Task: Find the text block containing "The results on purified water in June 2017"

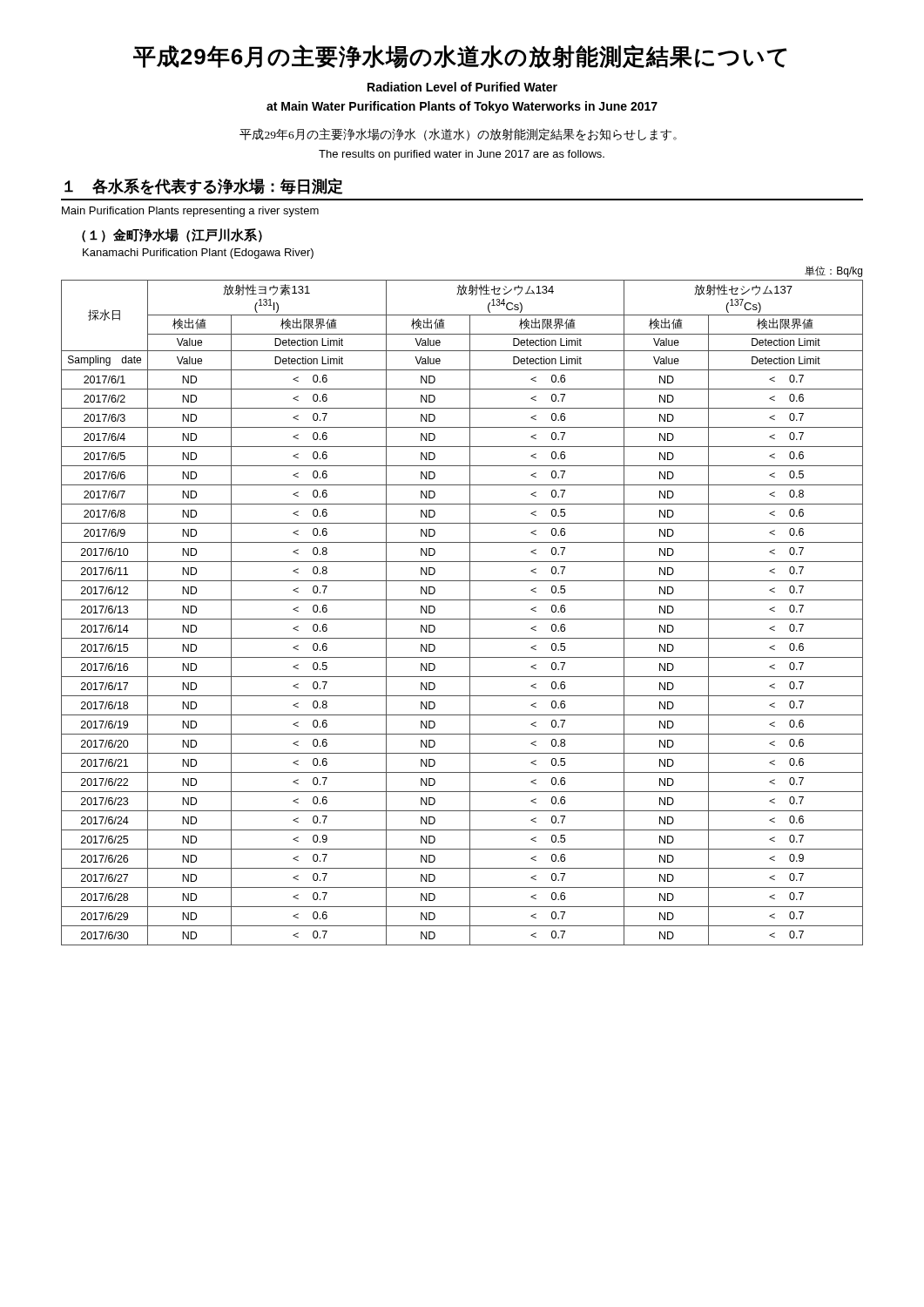Action: 462,154
